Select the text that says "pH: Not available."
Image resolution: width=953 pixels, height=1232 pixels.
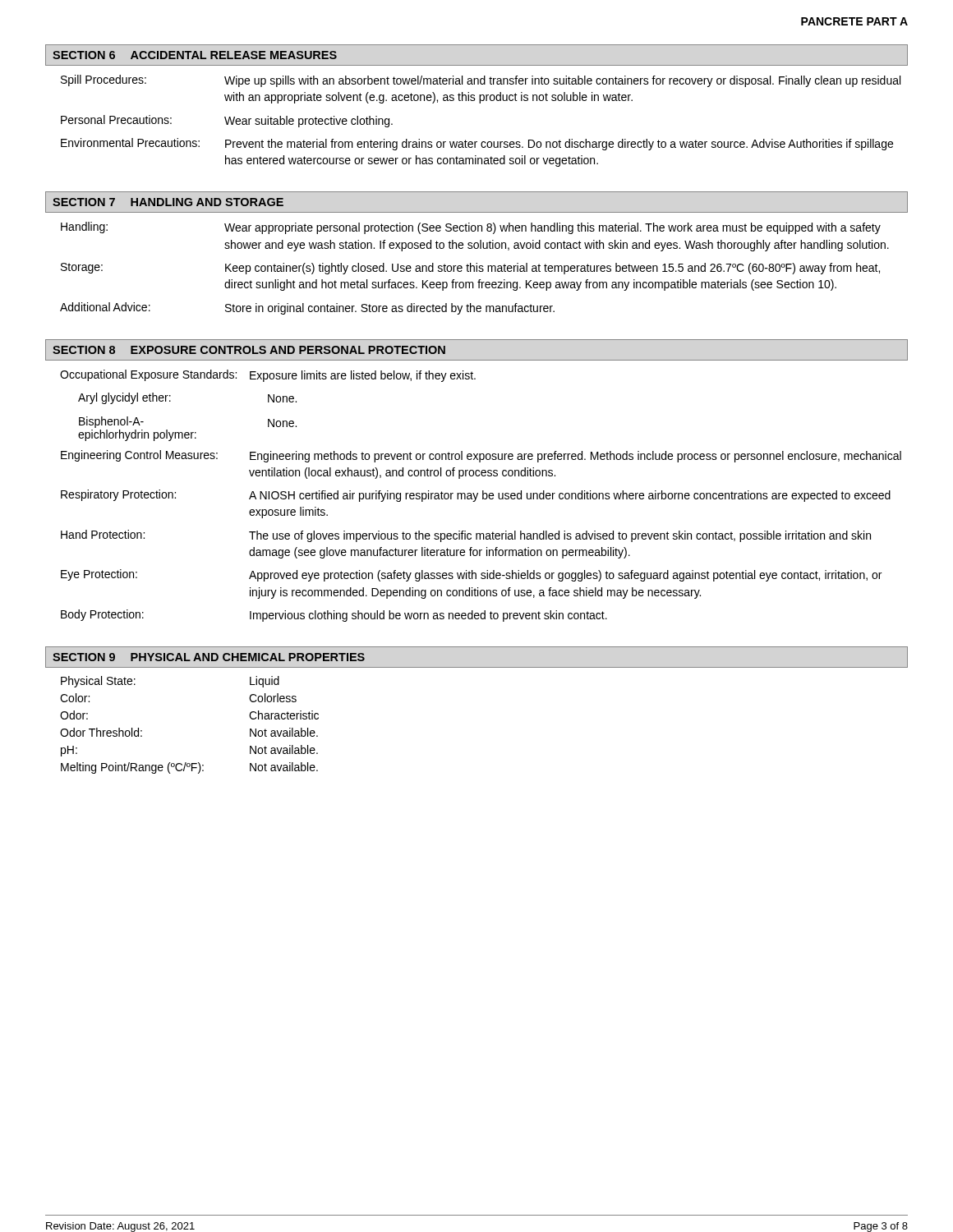pos(70,750)
